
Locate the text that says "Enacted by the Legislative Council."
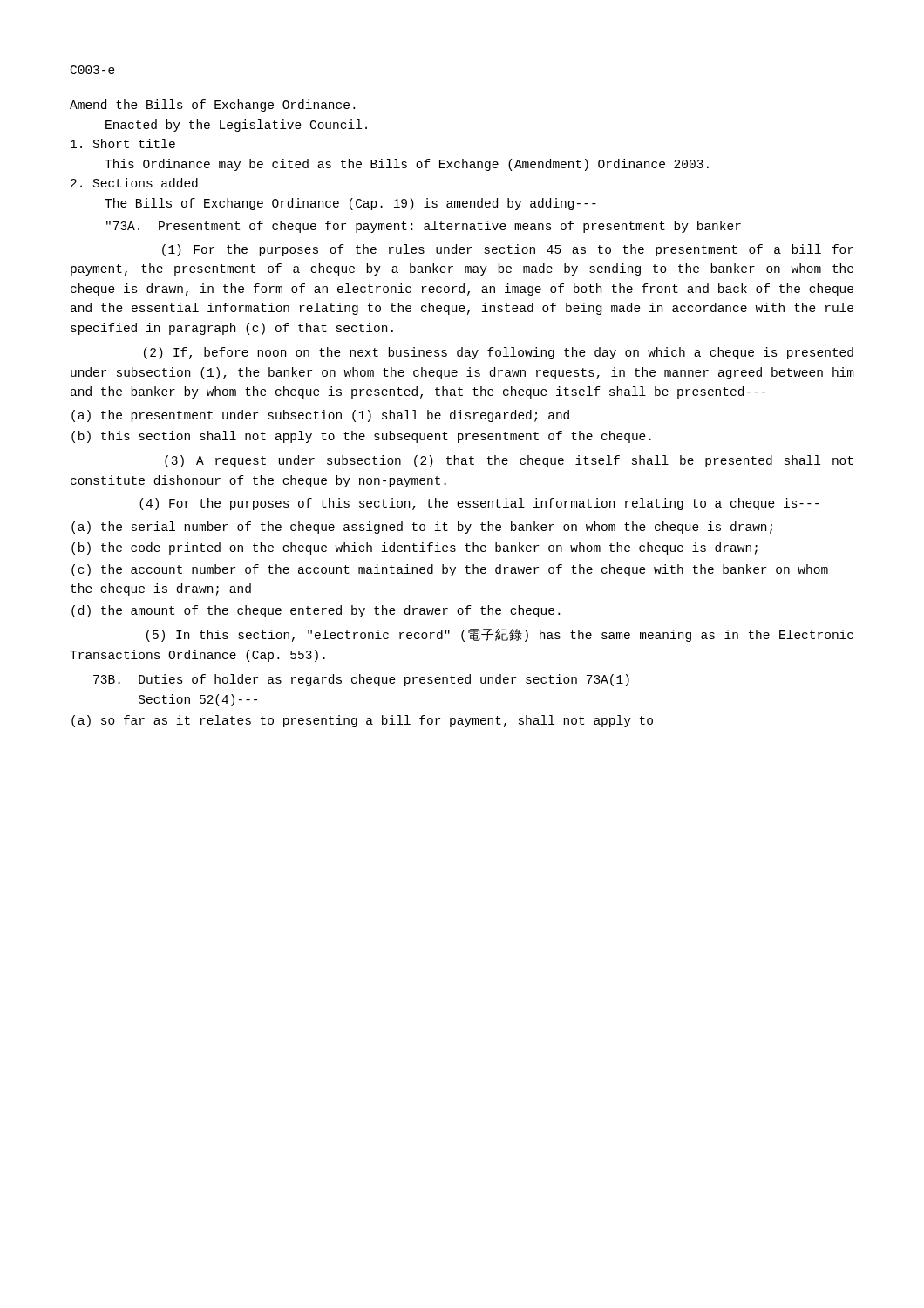click(x=237, y=126)
